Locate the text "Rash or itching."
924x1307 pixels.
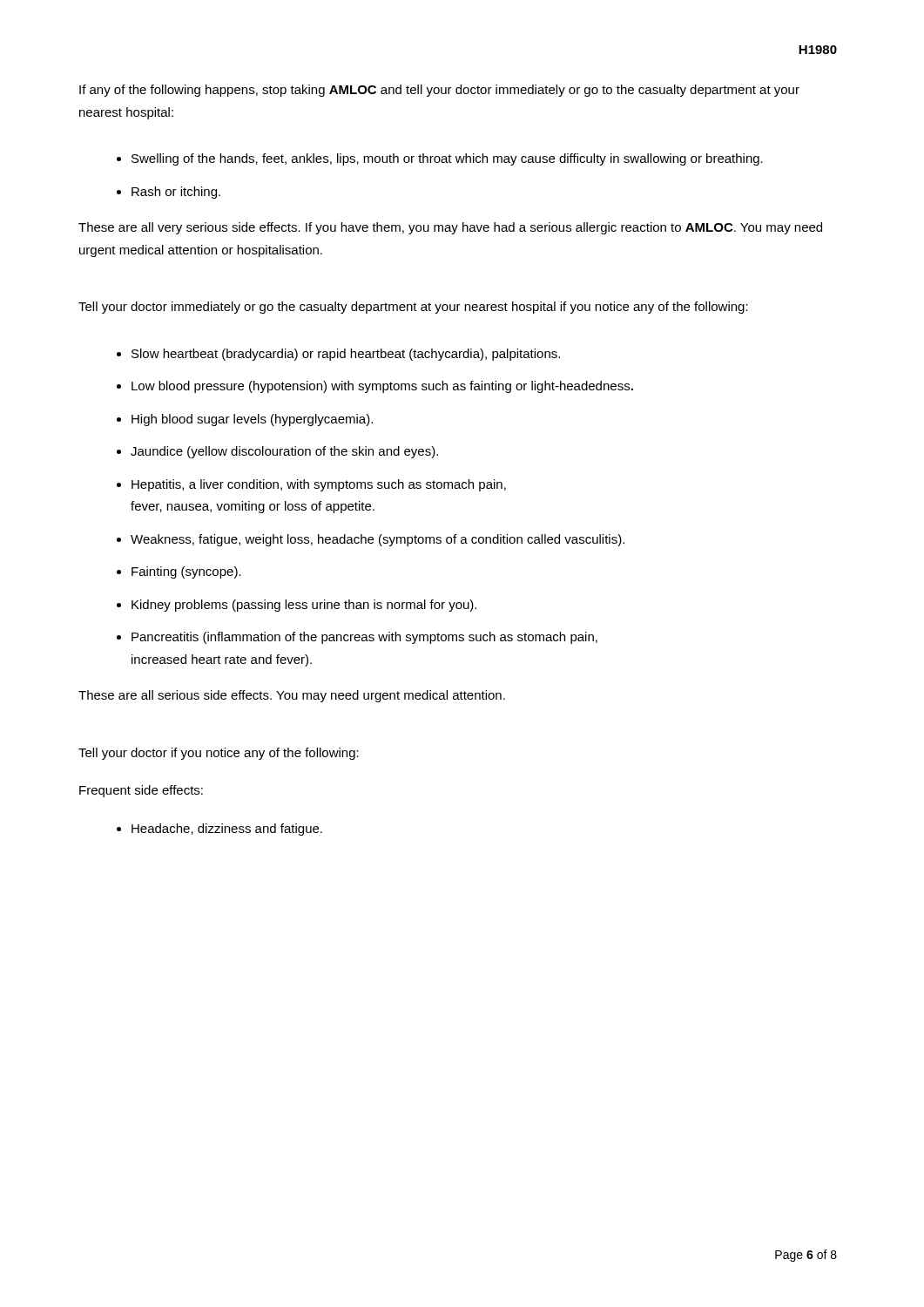[176, 191]
